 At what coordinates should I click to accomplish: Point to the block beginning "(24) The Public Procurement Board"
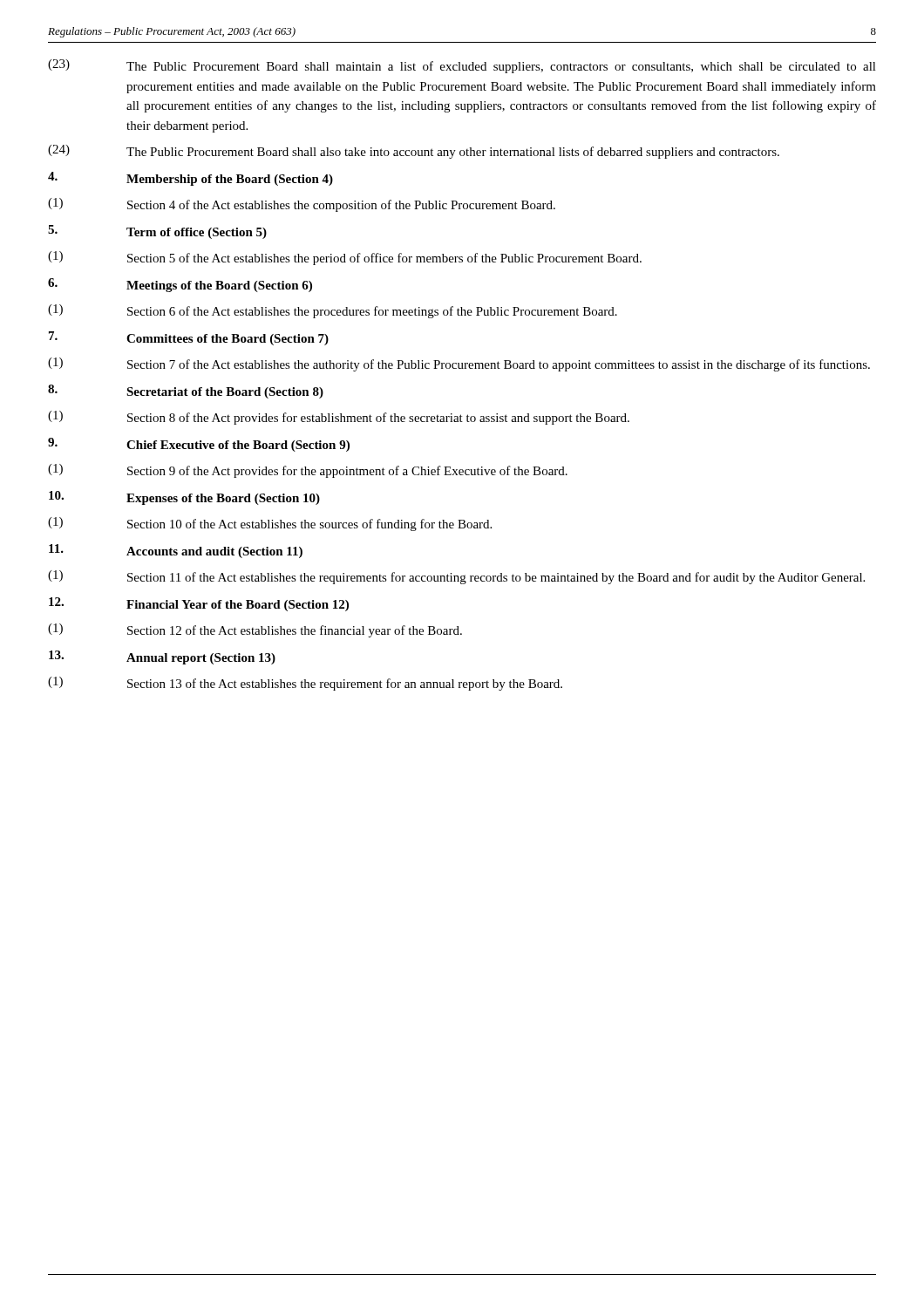[462, 152]
